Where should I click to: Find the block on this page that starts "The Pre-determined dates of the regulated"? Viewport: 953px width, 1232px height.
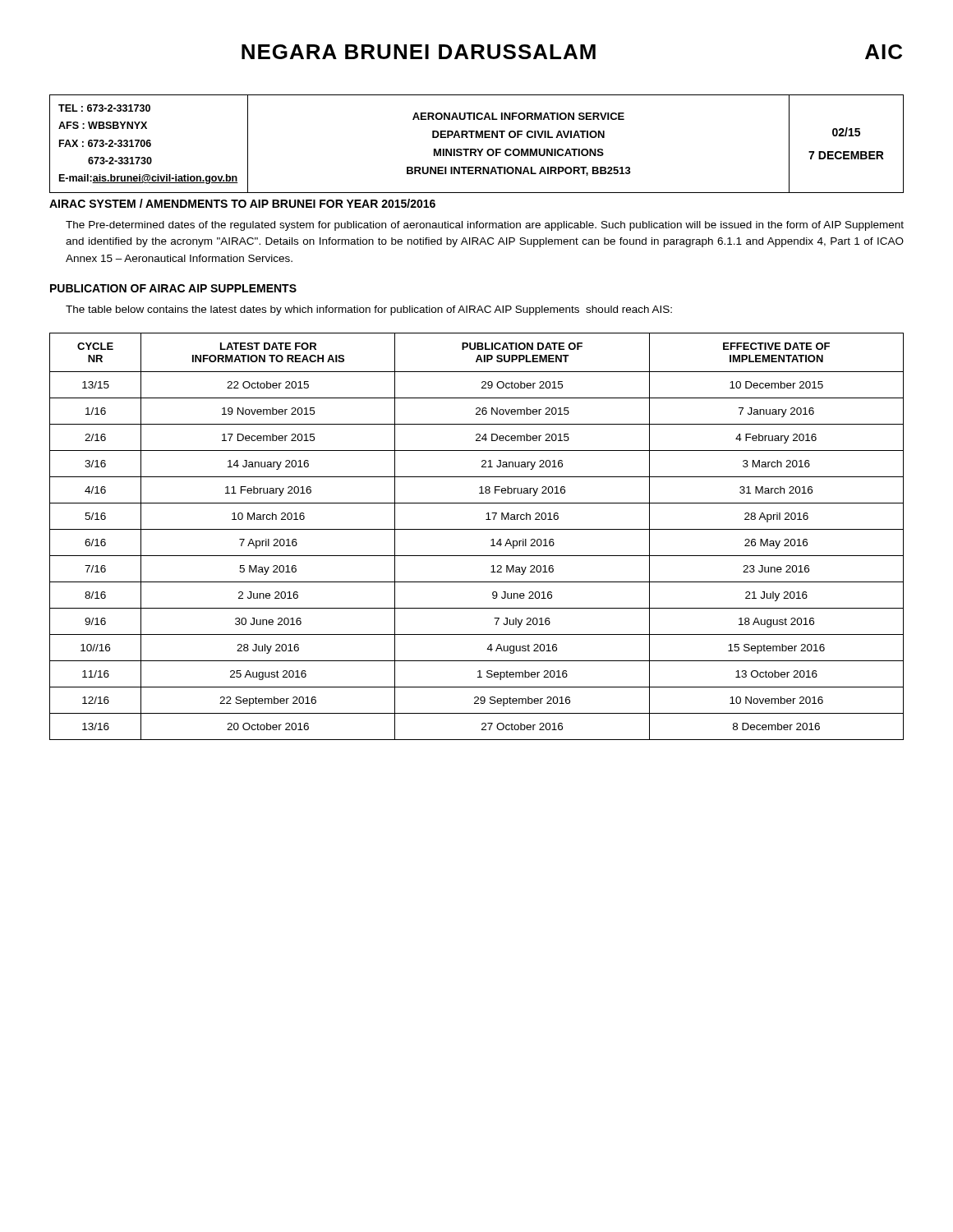click(485, 241)
